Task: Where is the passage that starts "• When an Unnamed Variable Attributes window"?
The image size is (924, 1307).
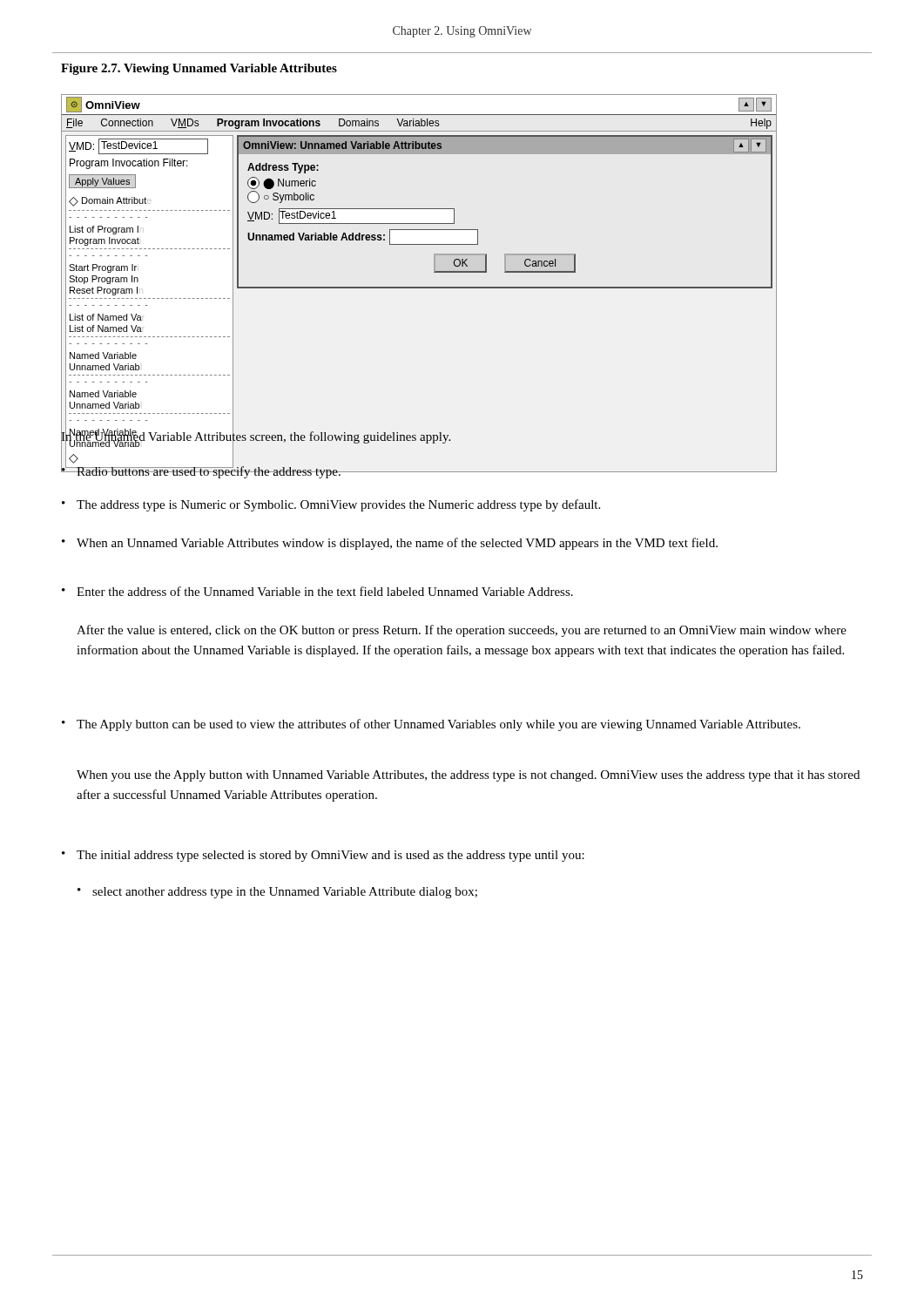Action: click(462, 543)
